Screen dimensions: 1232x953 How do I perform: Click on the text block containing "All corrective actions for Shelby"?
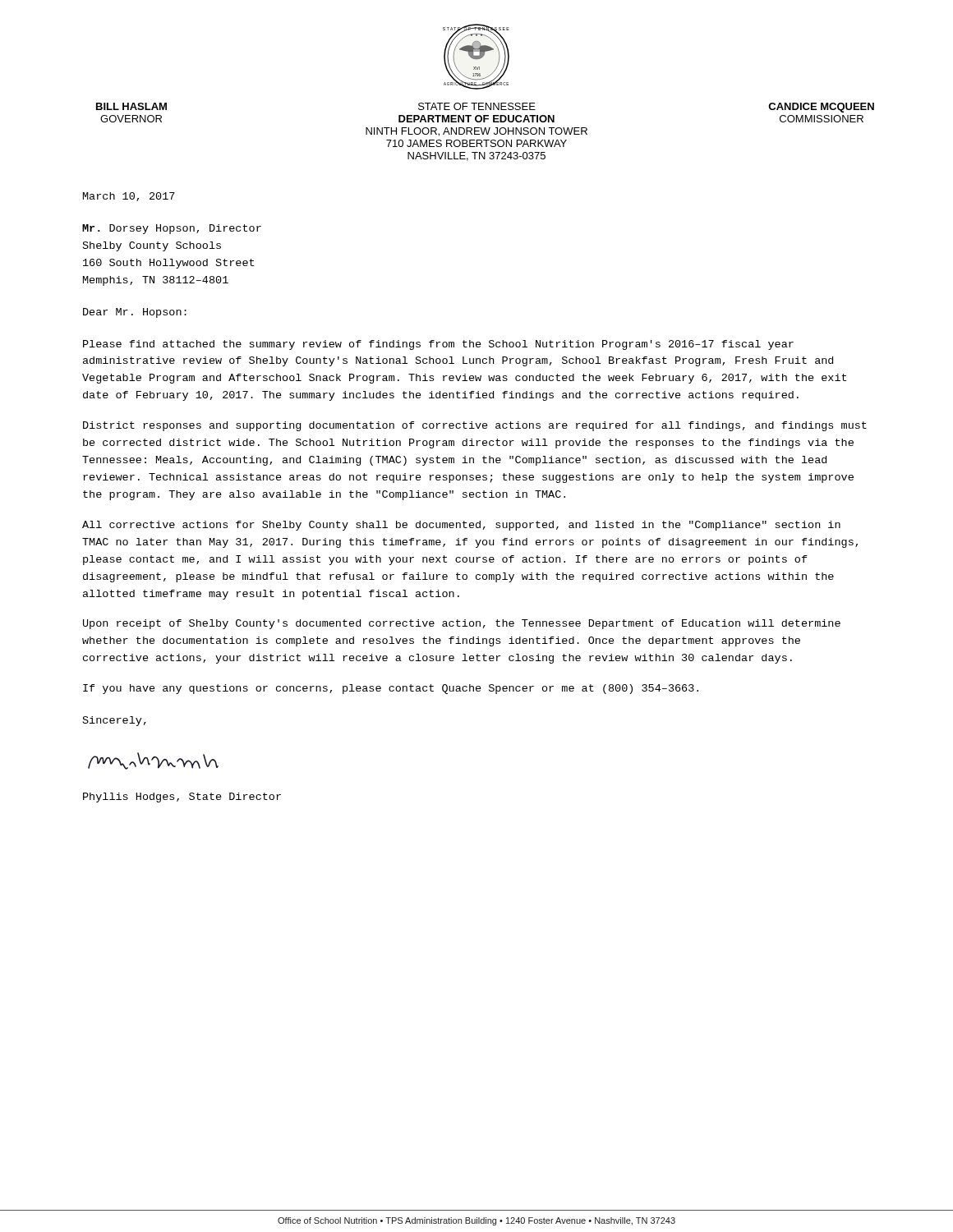coord(471,559)
